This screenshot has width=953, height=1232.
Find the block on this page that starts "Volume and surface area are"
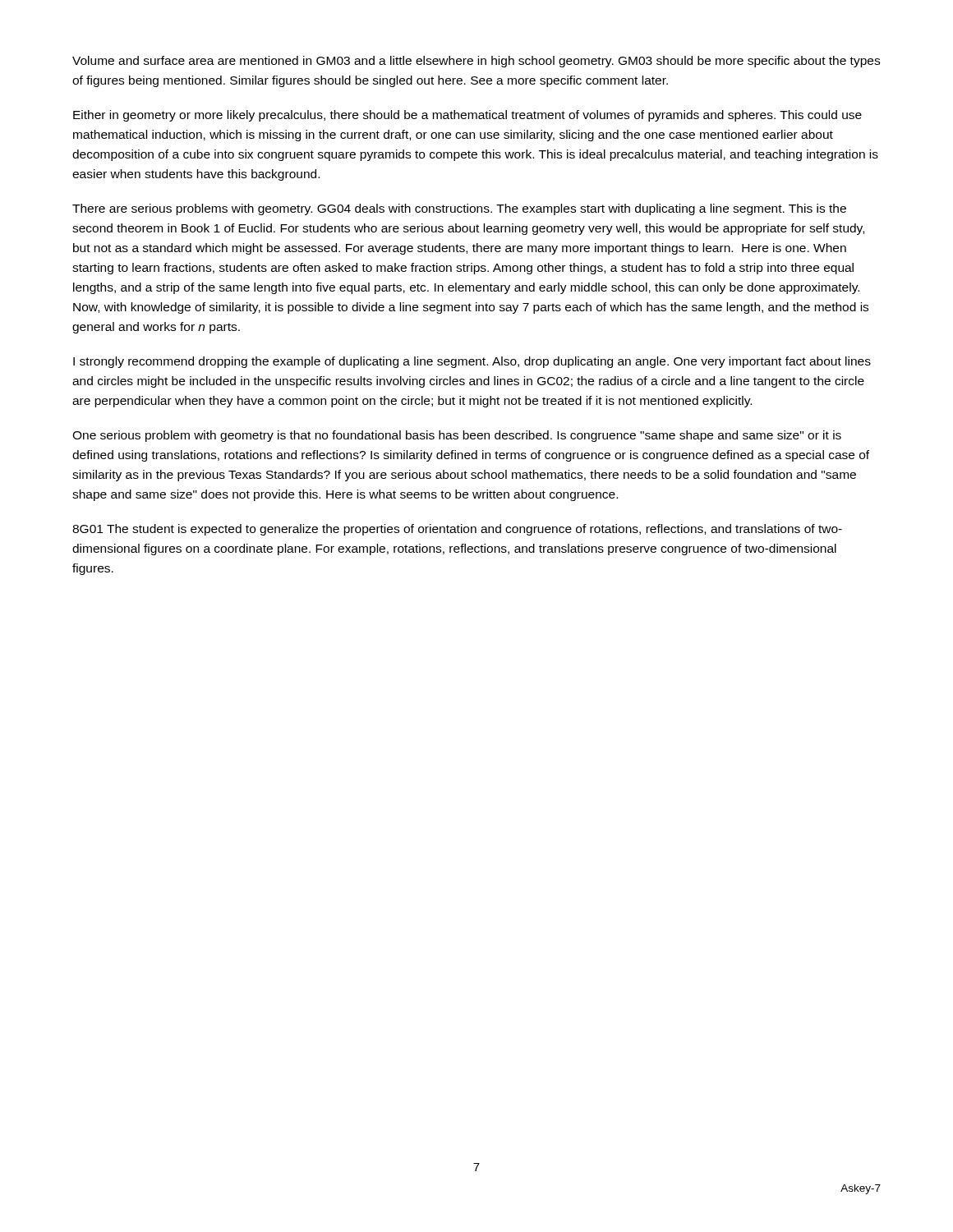476,70
